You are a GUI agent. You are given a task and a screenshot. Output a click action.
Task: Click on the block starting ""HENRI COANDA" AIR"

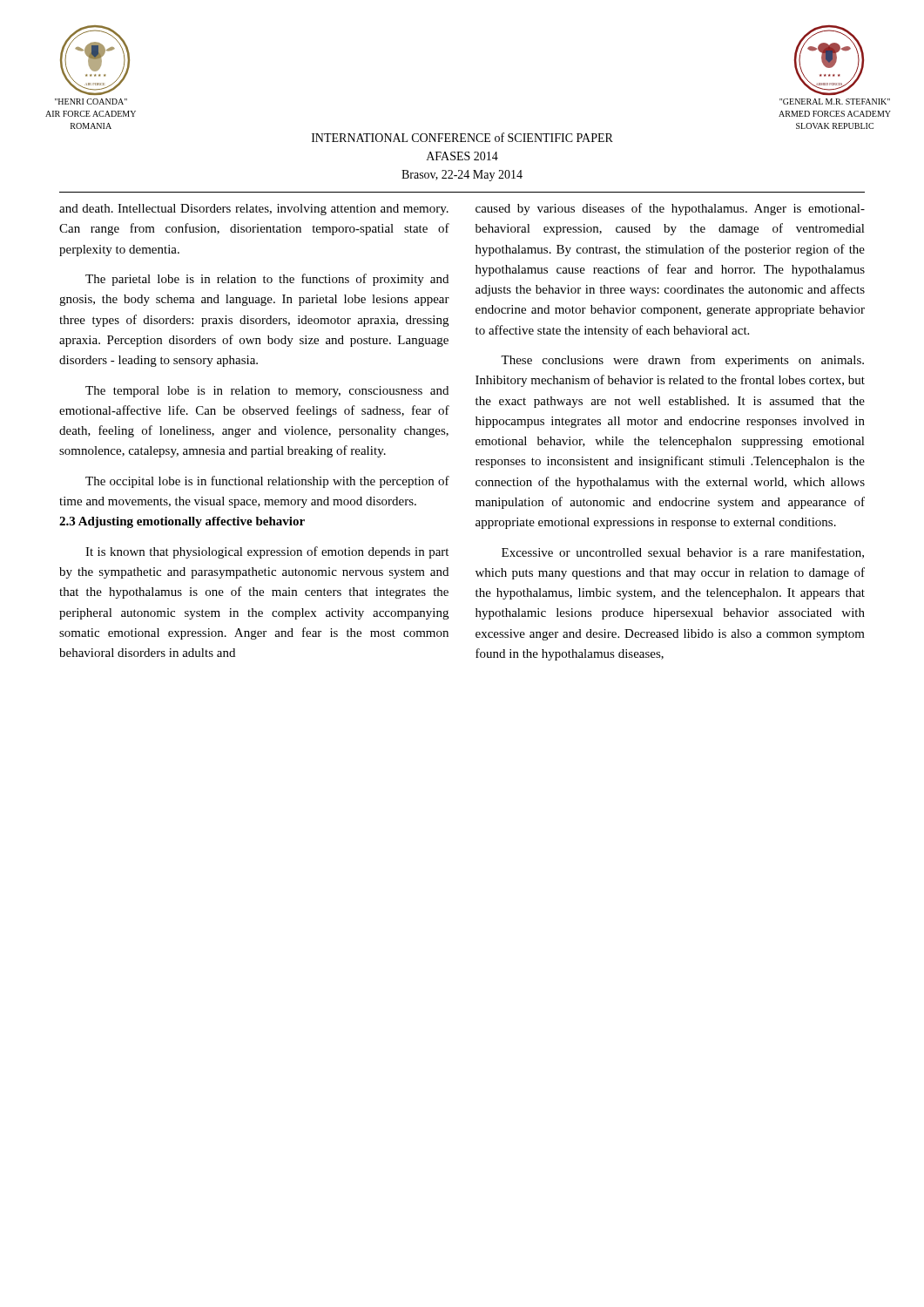click(x=91, y=114)
